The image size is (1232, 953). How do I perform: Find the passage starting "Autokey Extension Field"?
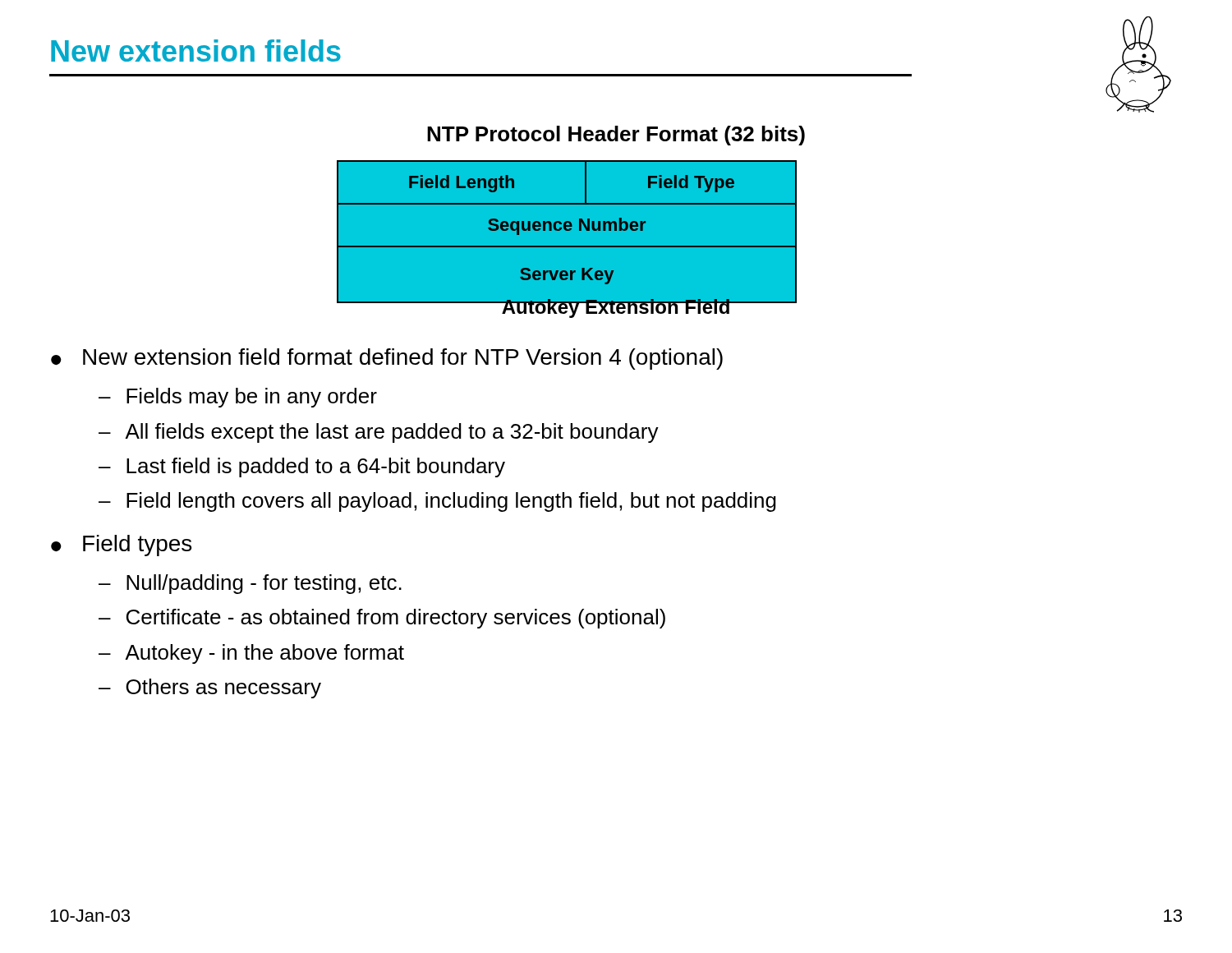tap(616, 307)
